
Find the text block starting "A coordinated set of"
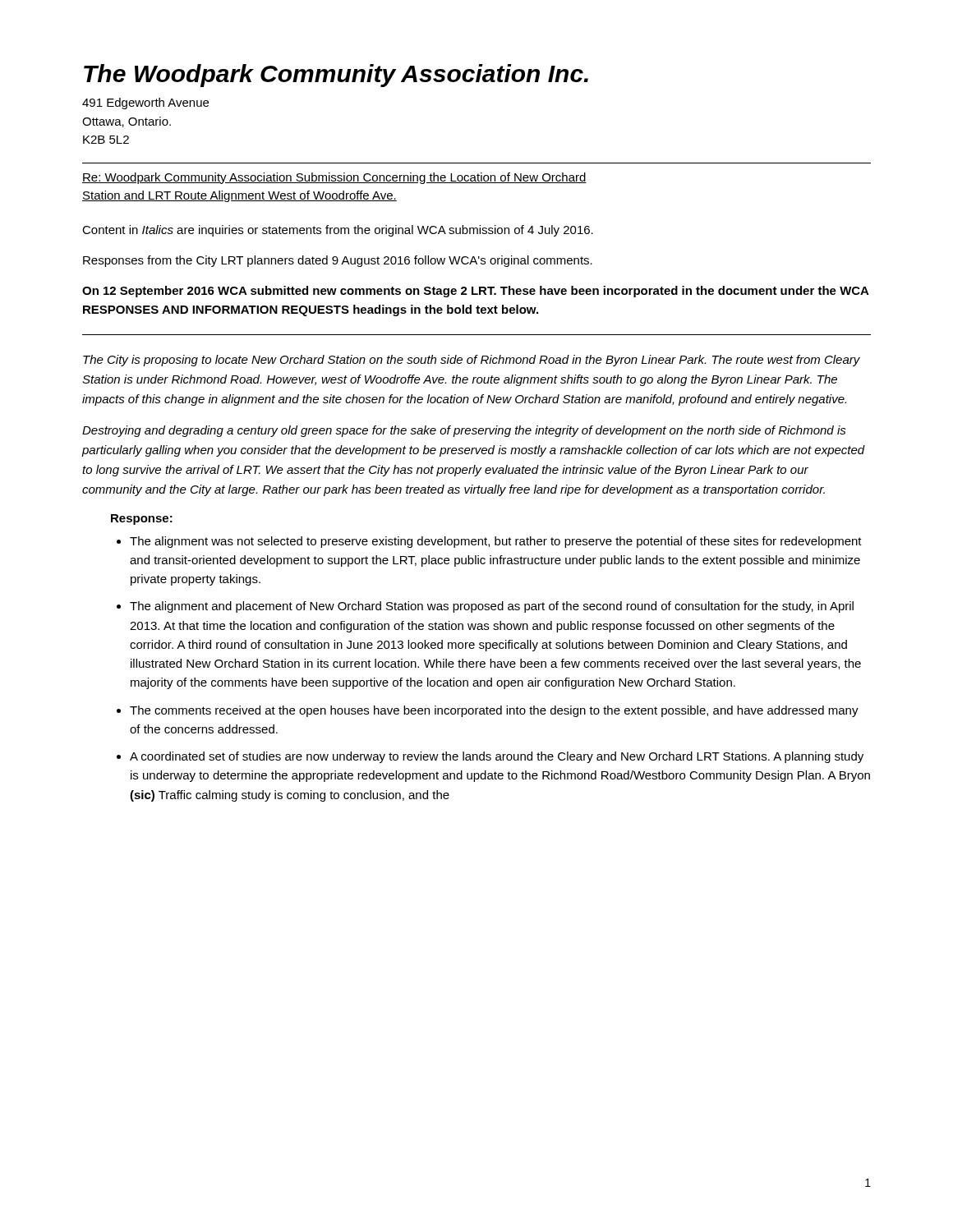500,775
